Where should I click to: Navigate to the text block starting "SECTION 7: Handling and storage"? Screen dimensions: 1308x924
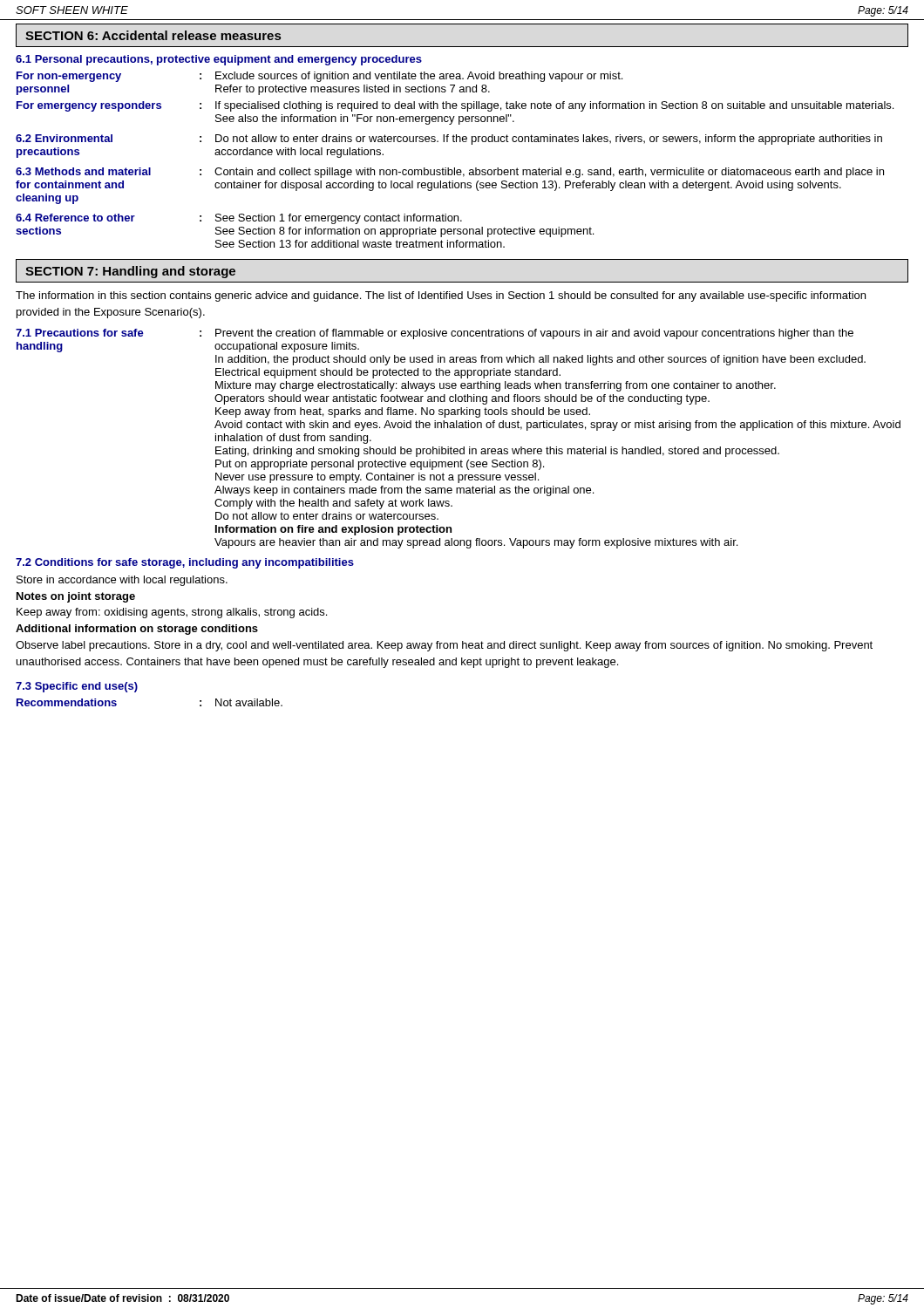pos(131,271)
